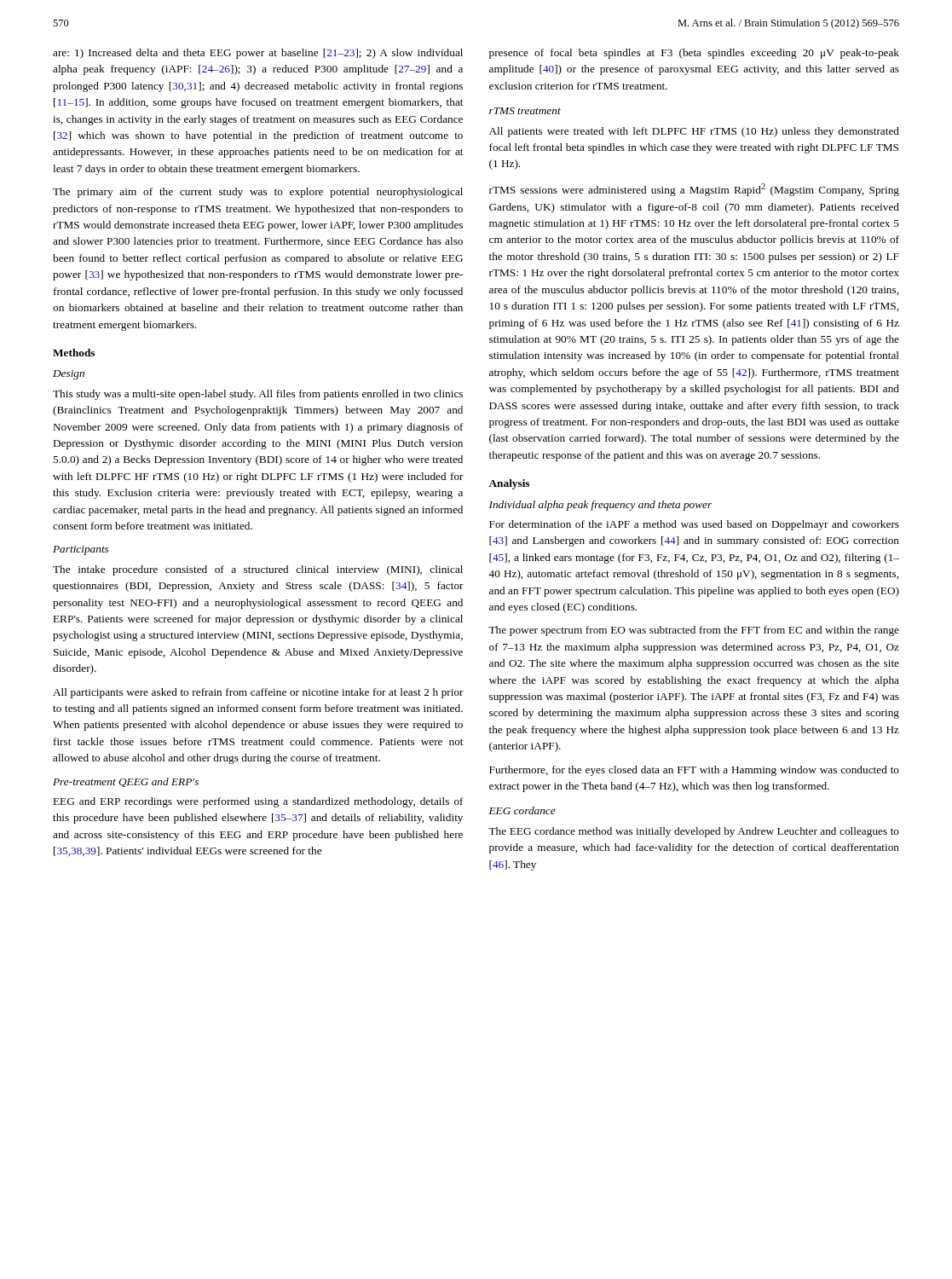Click the passage that begins "presence of focal beta spindles at"
This screenshot has width=952, height=1279.
click(694, 69)
